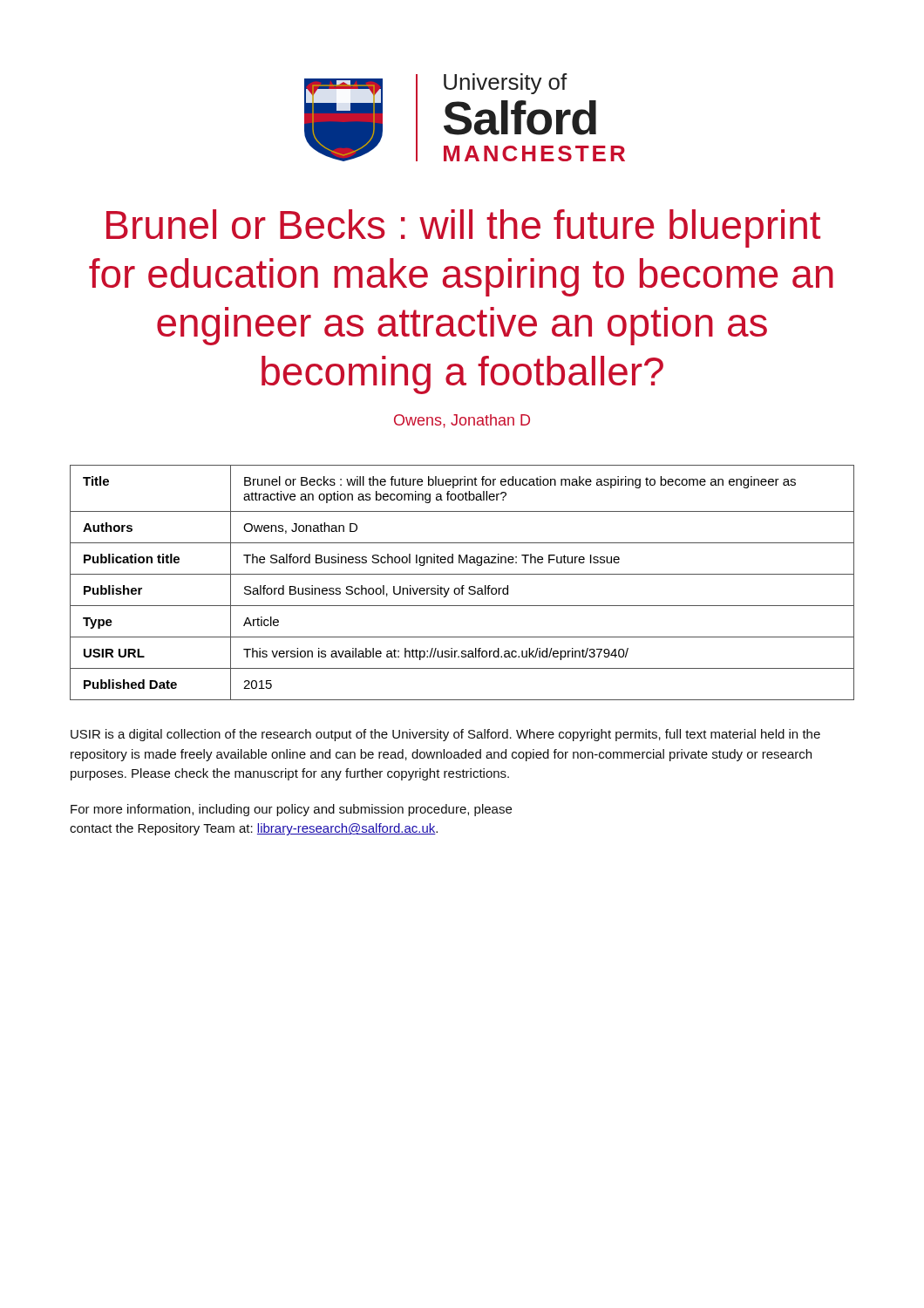924x1308 pixels.
Task: Find the text with the text "Owens, Jonathan D"
Action: (462, 421)
